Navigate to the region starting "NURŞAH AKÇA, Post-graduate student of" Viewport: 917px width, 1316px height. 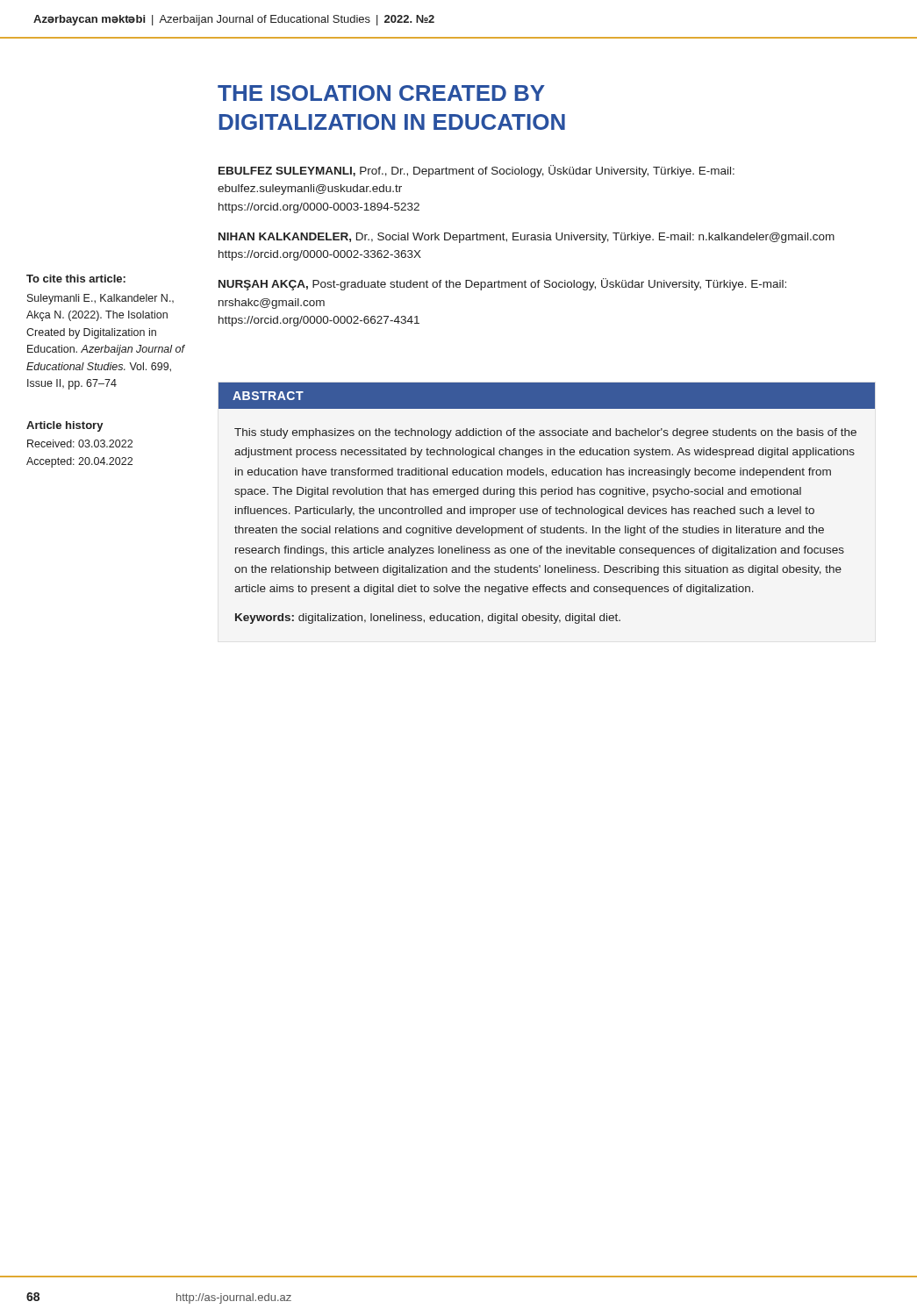pos(502,284)
